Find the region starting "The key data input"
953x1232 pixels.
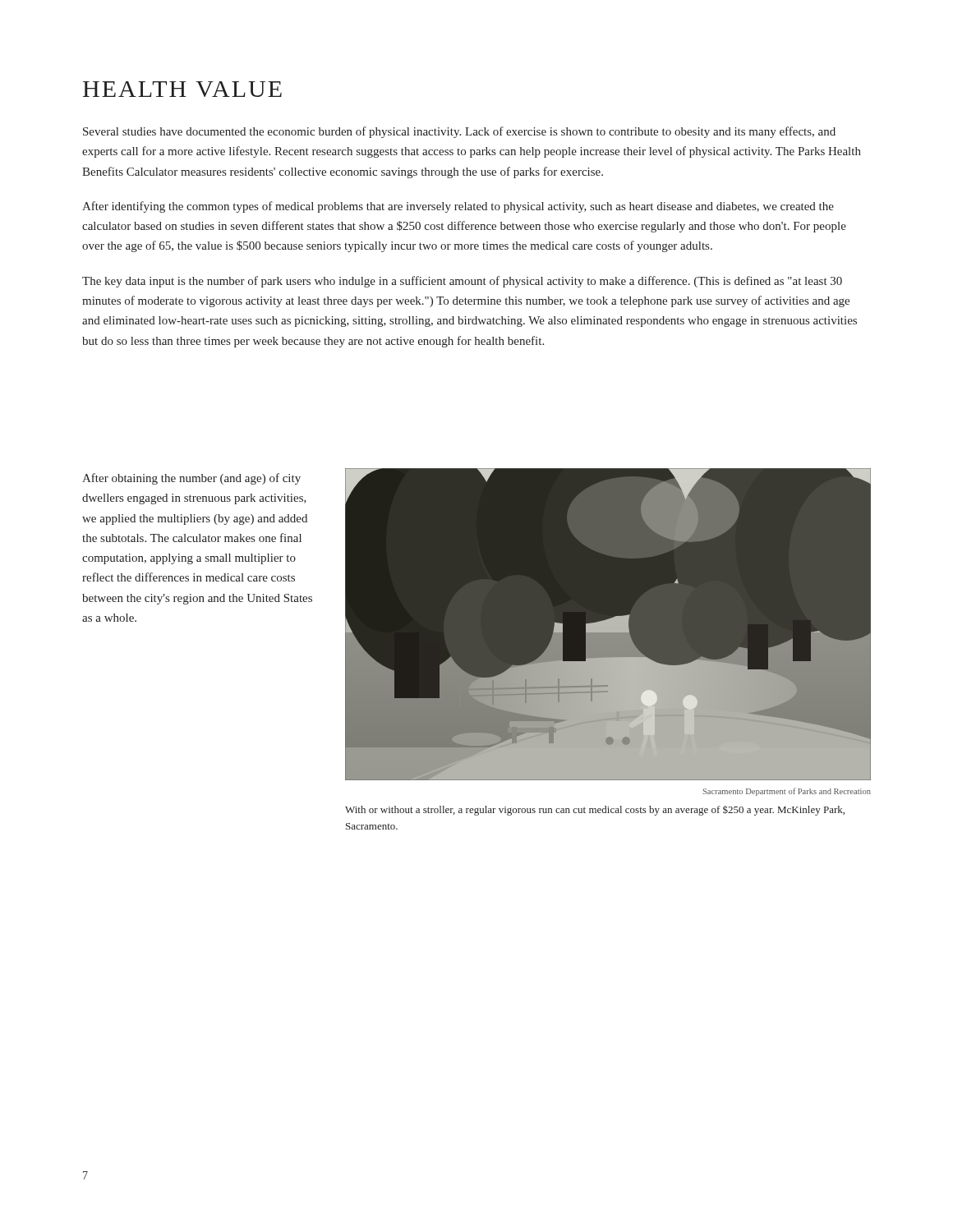click(x=470, y=311)
